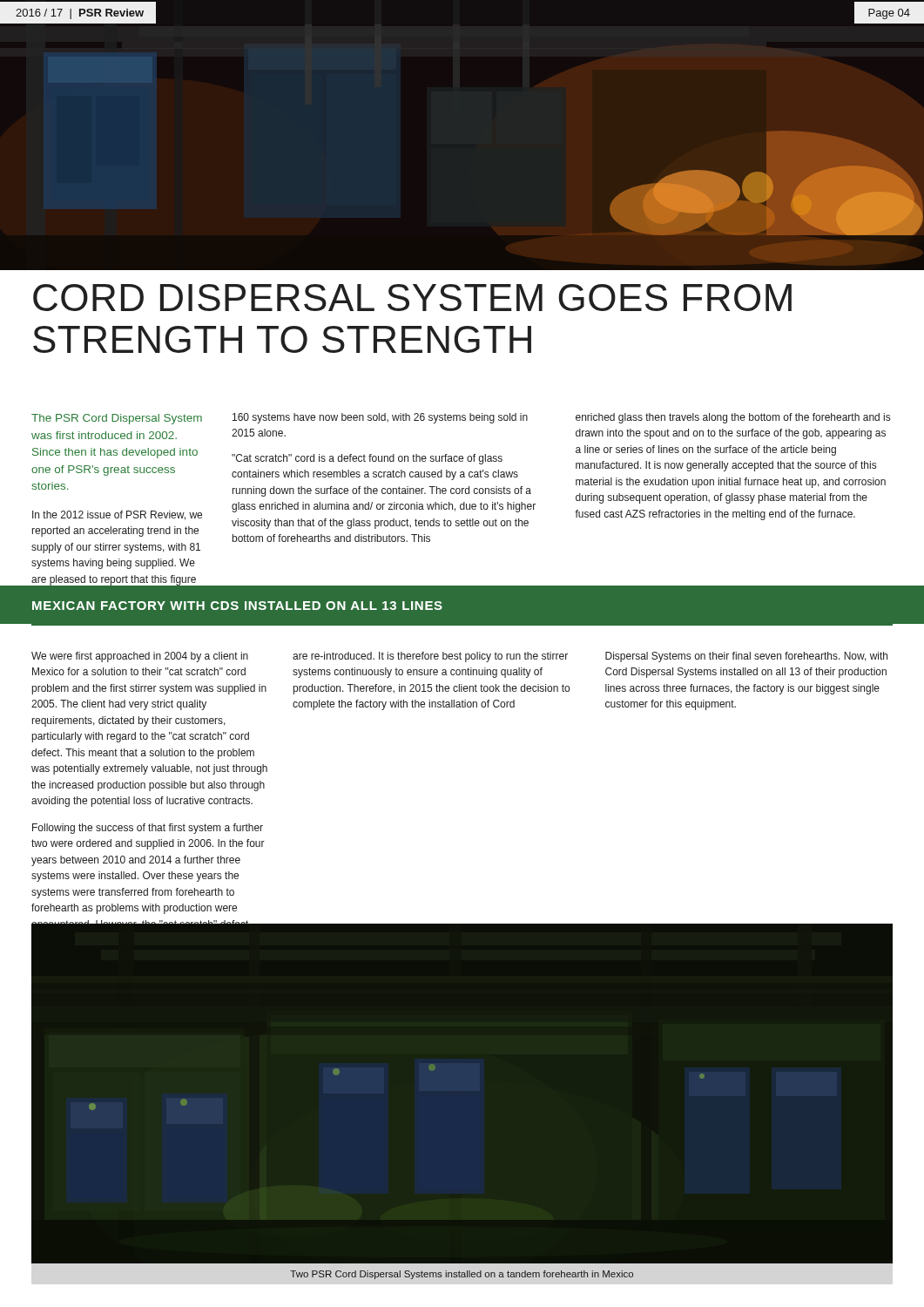Select the element starting "The PSR Cord"
This screenshot has width=924, height=1307.
117,452
